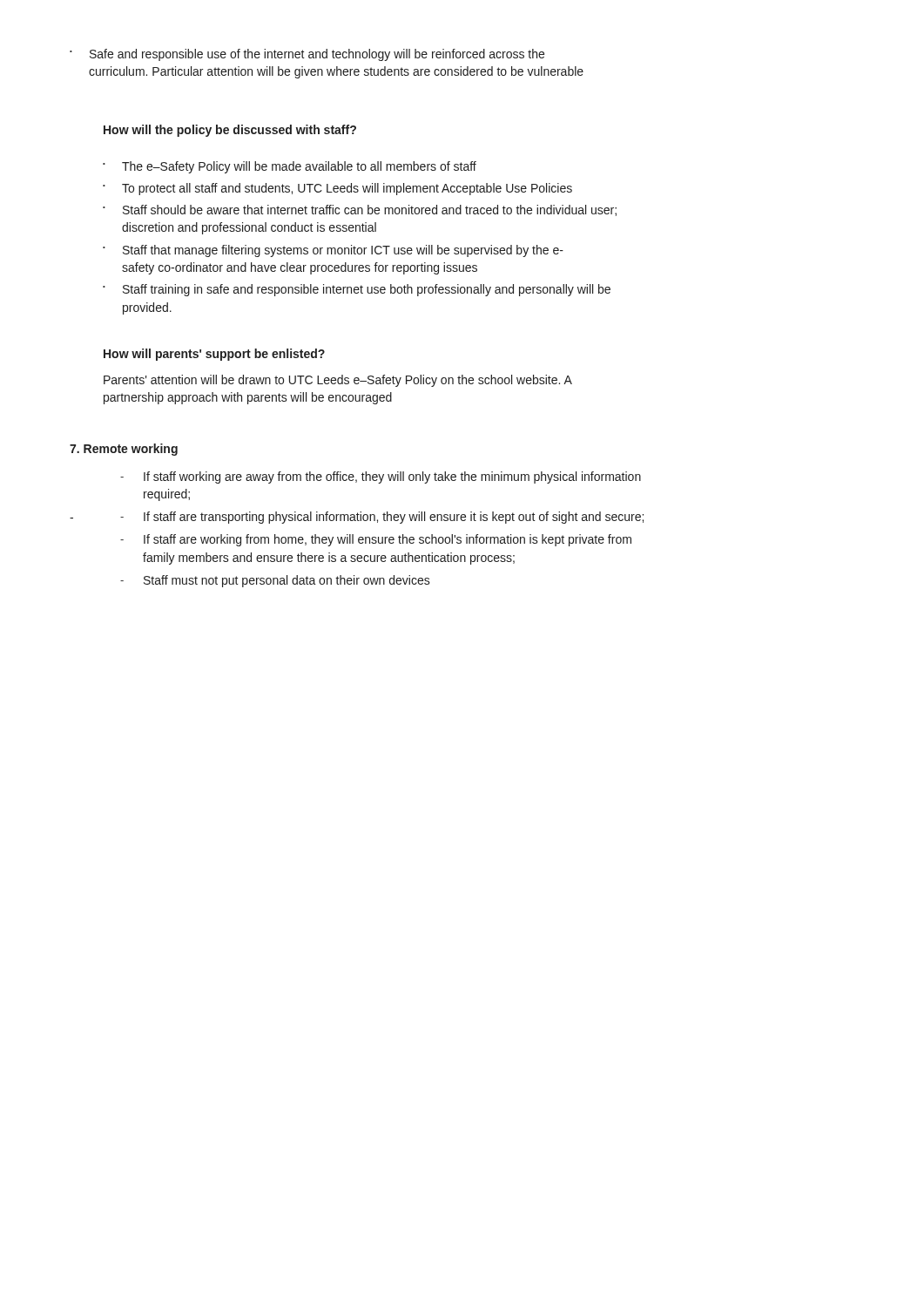Select the region starting "- Staff must not put"
This screenshot has width=924, height=1307.
[275, 581]
